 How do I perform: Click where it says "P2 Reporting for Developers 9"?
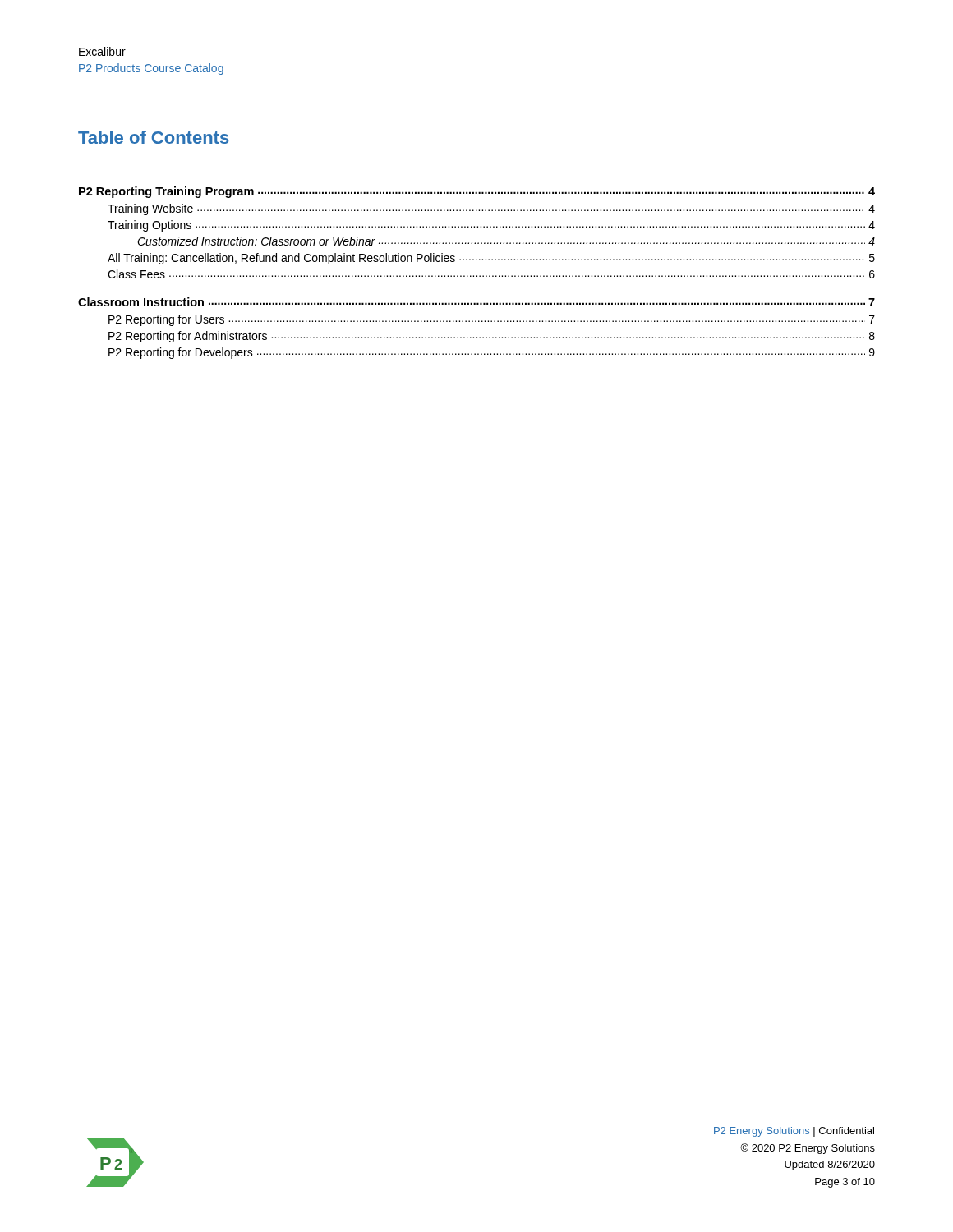click(491, 352)
